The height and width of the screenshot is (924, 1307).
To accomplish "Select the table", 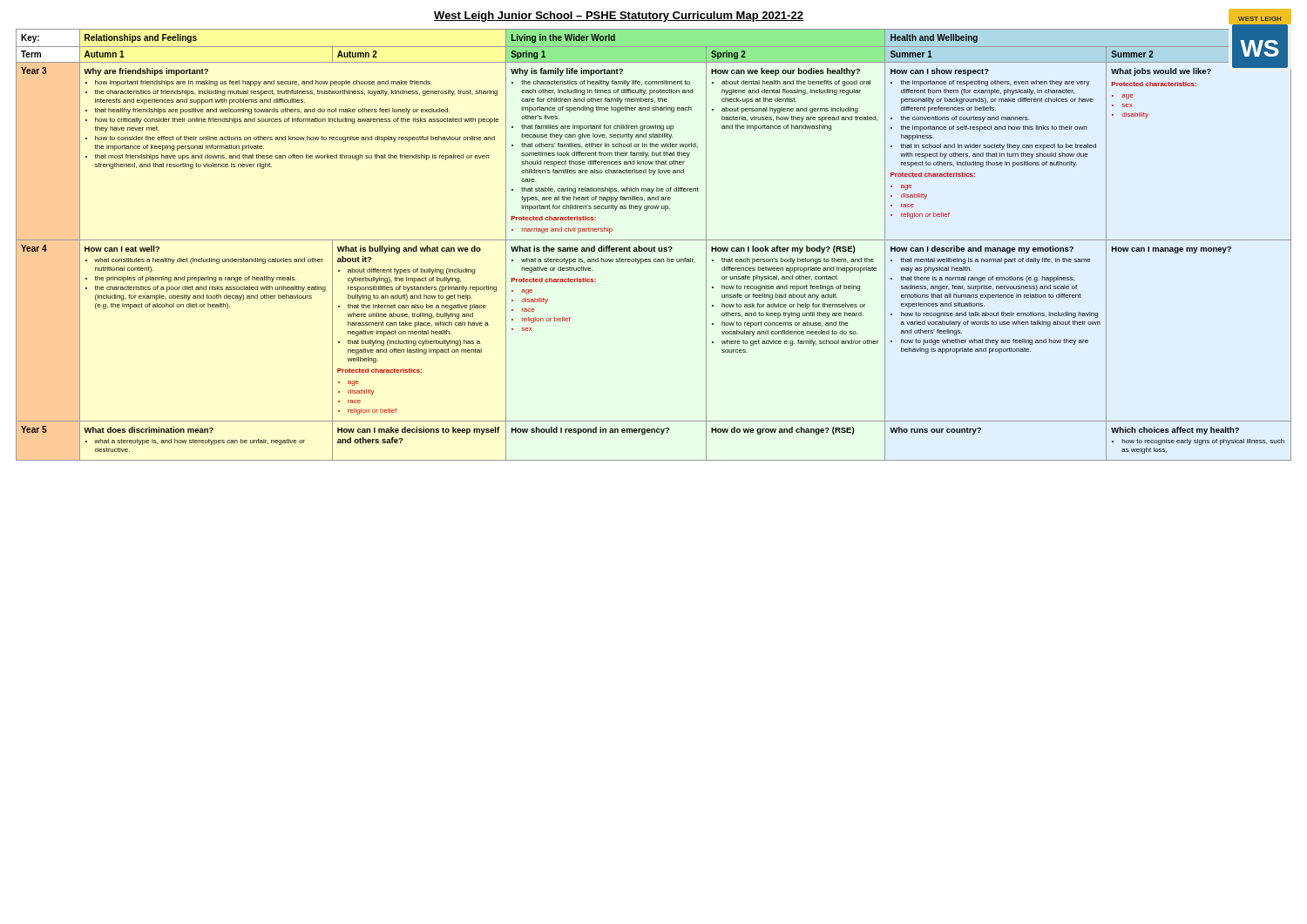I will (x=654, y=245).
